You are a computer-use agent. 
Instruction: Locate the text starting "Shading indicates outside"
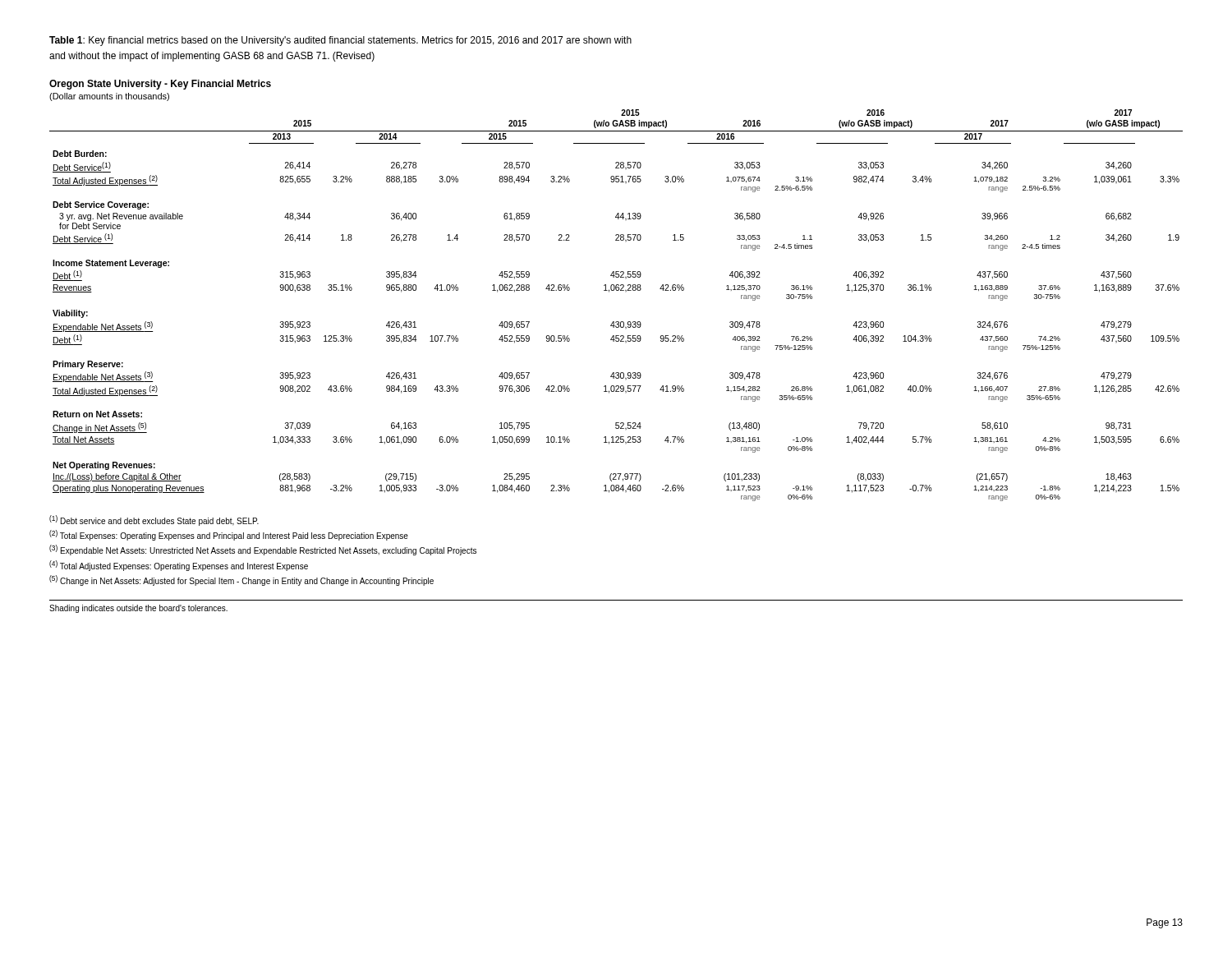tap(139, 609)
